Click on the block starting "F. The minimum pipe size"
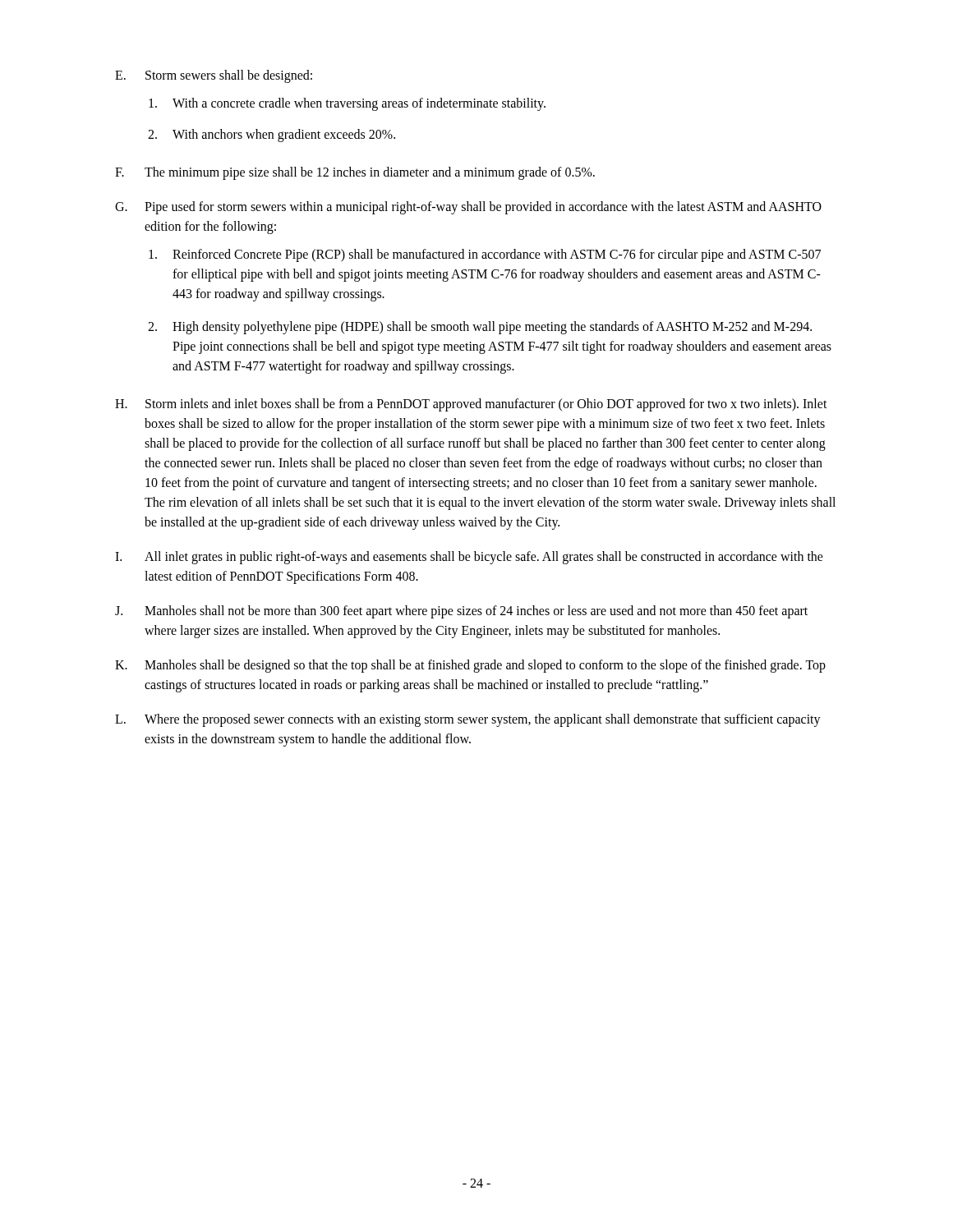This screenshot has width=953, height=1232. pos(476,172)
